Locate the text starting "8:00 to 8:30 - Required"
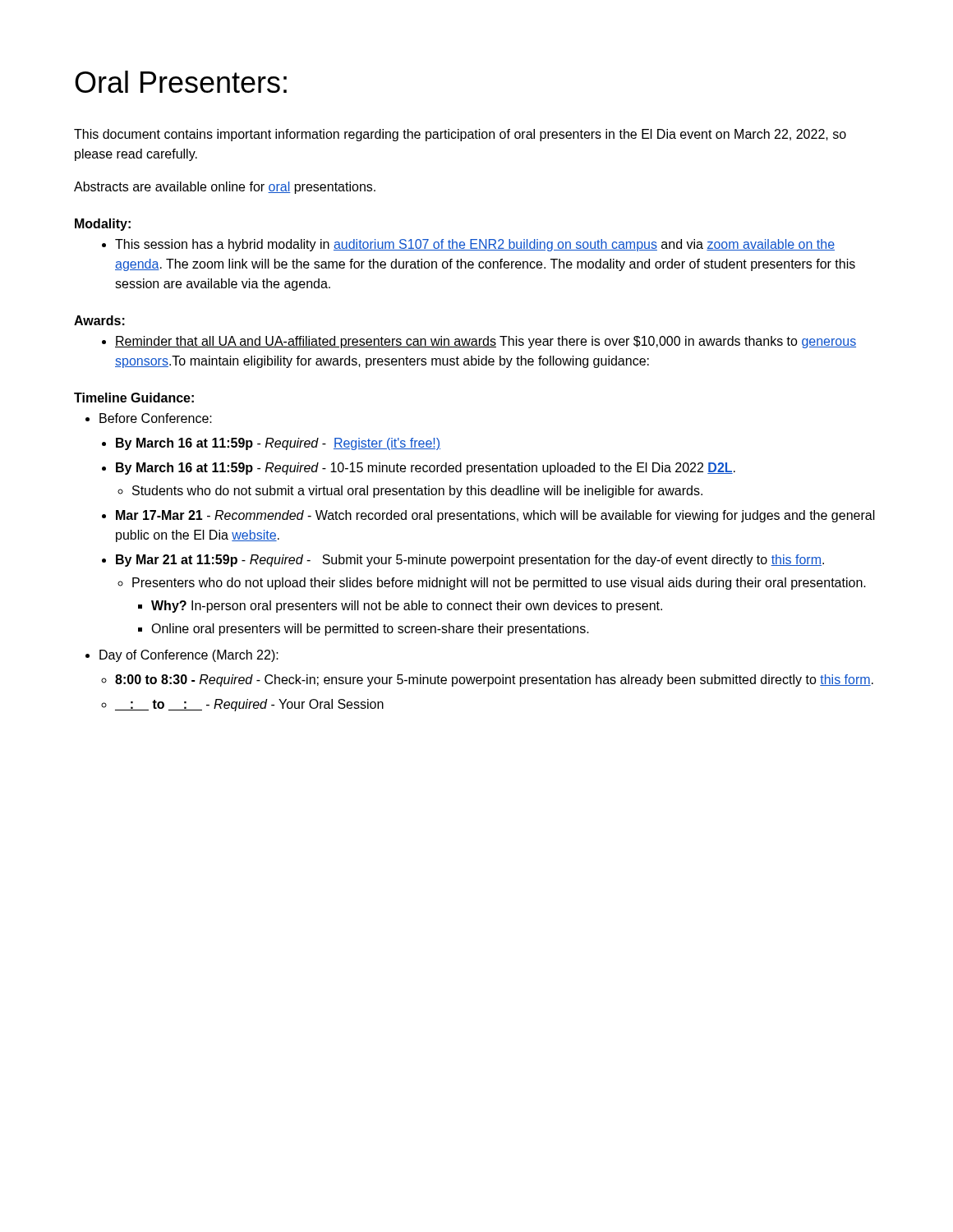953x1232 pixels. 495,680
